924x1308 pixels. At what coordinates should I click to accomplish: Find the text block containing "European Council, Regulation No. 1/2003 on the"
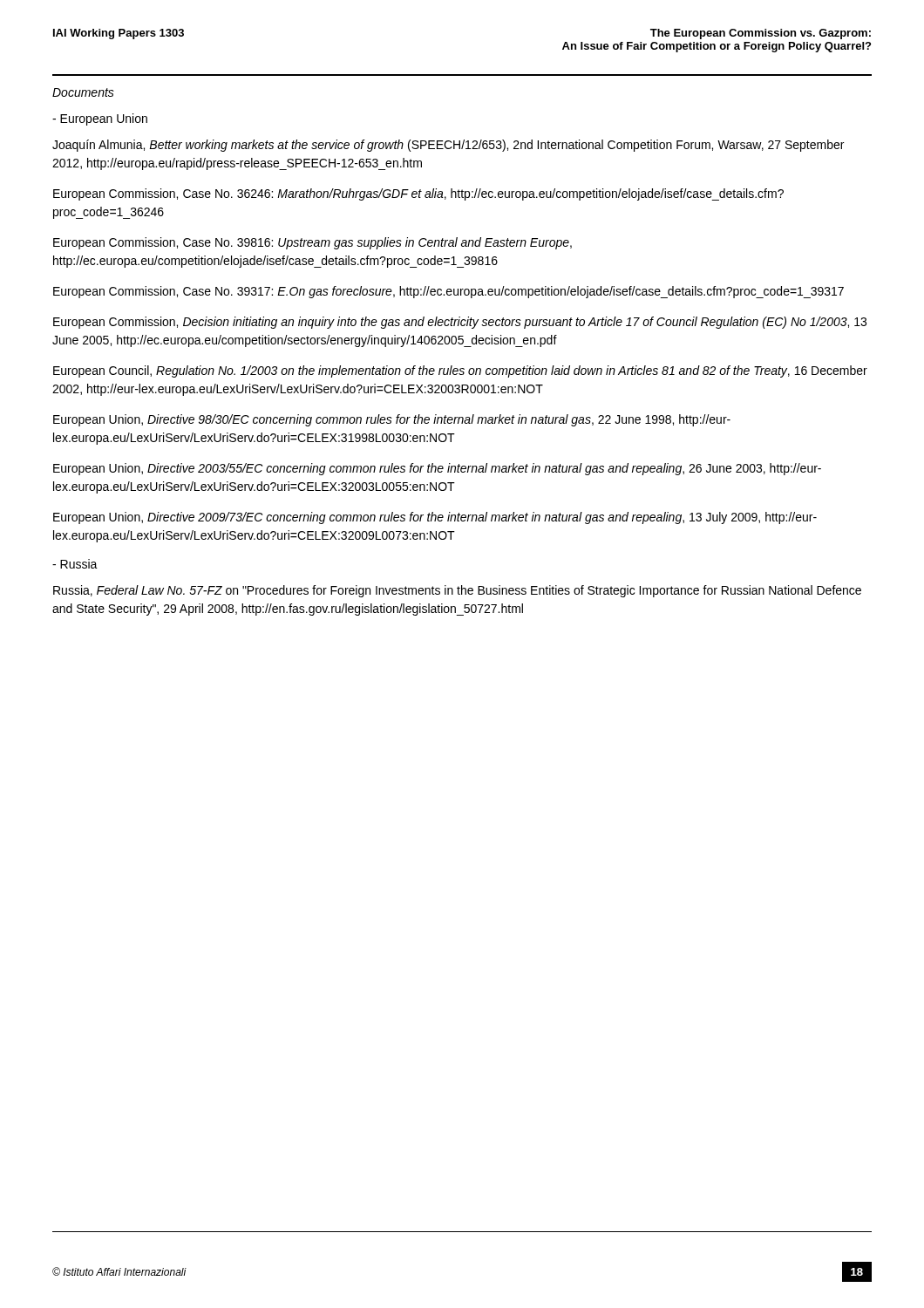[x=460, y=380]
